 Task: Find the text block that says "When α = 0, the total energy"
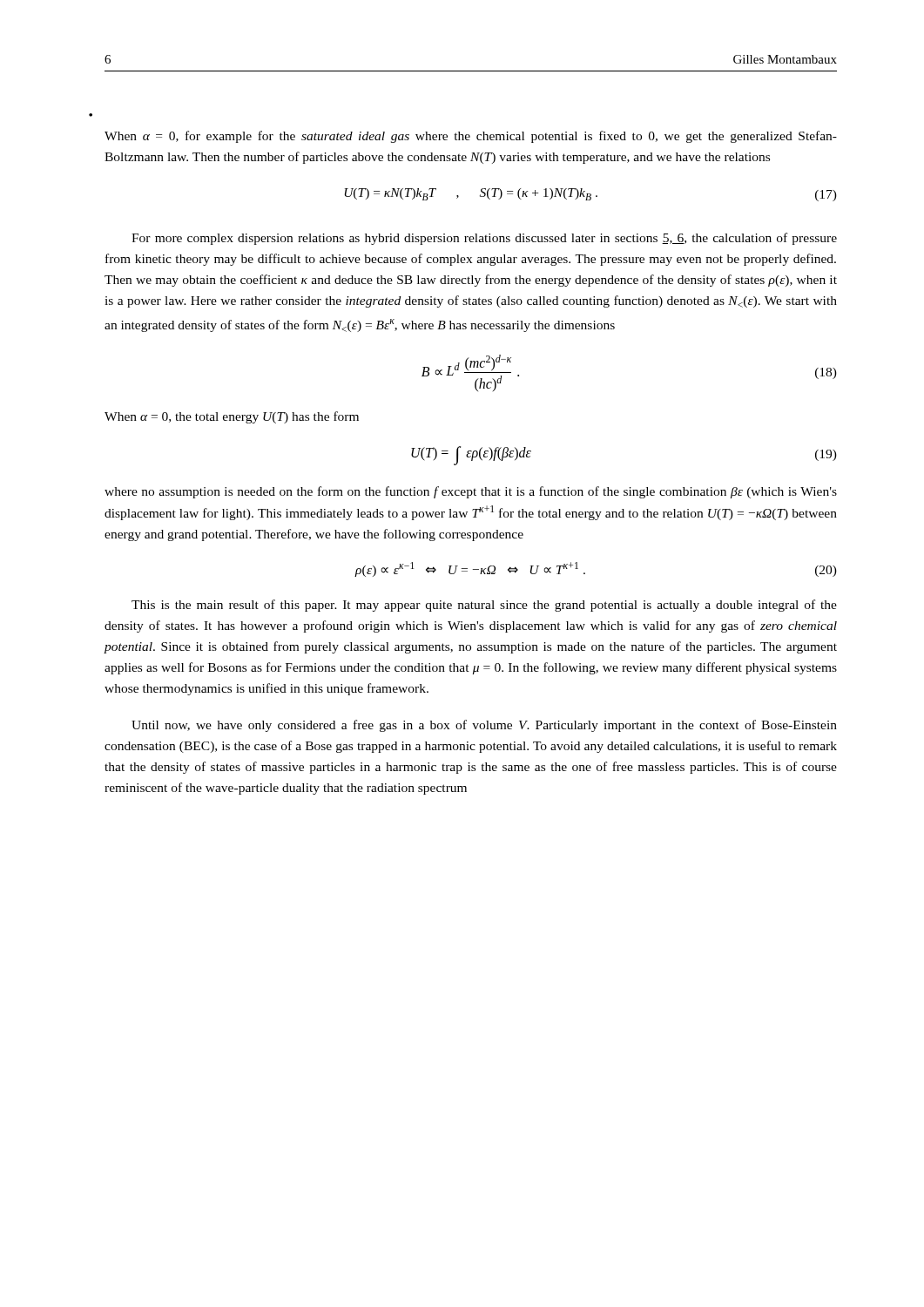point(232,416)
